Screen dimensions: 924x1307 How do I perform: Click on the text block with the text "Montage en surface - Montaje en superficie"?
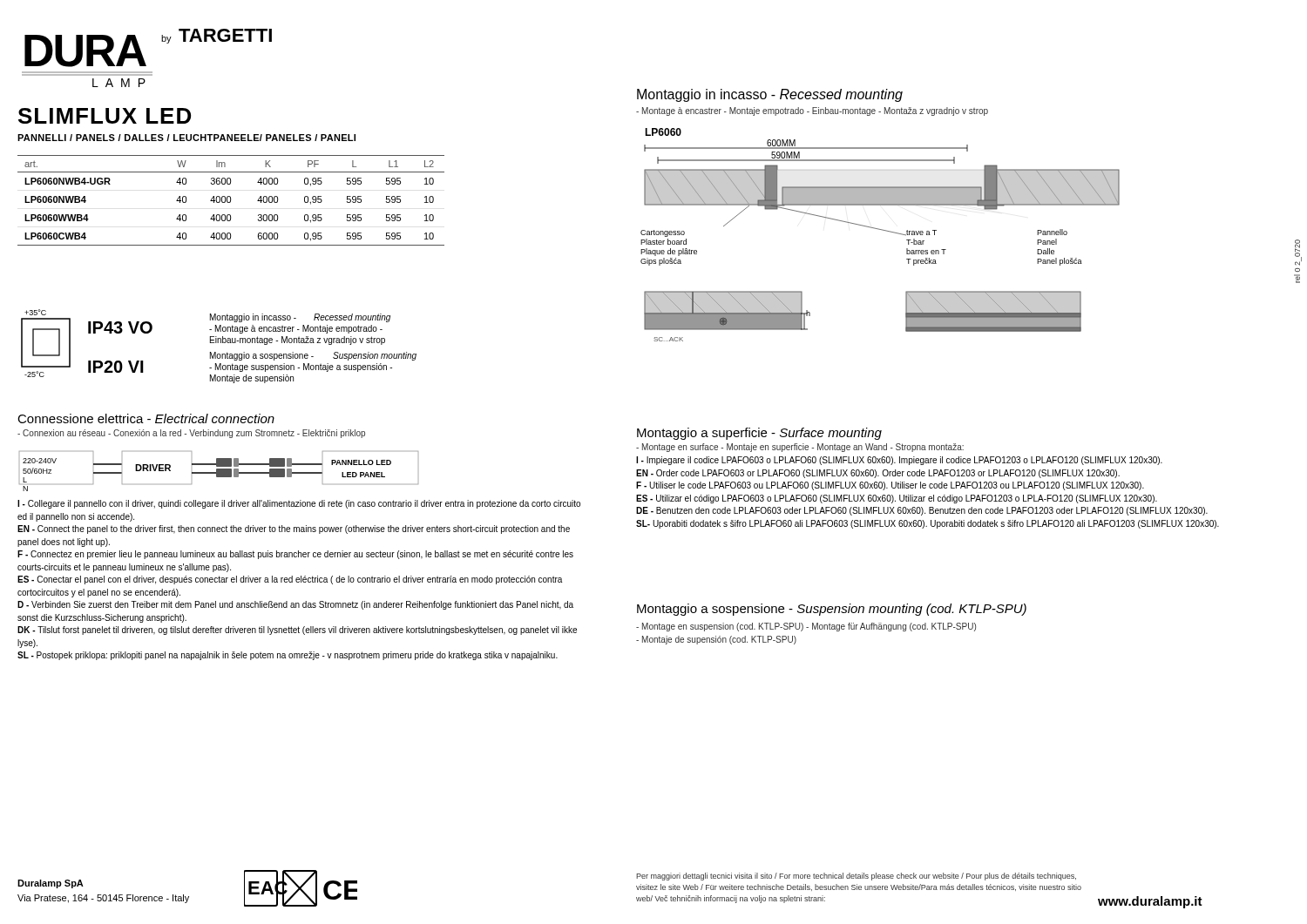coord(800,447)
